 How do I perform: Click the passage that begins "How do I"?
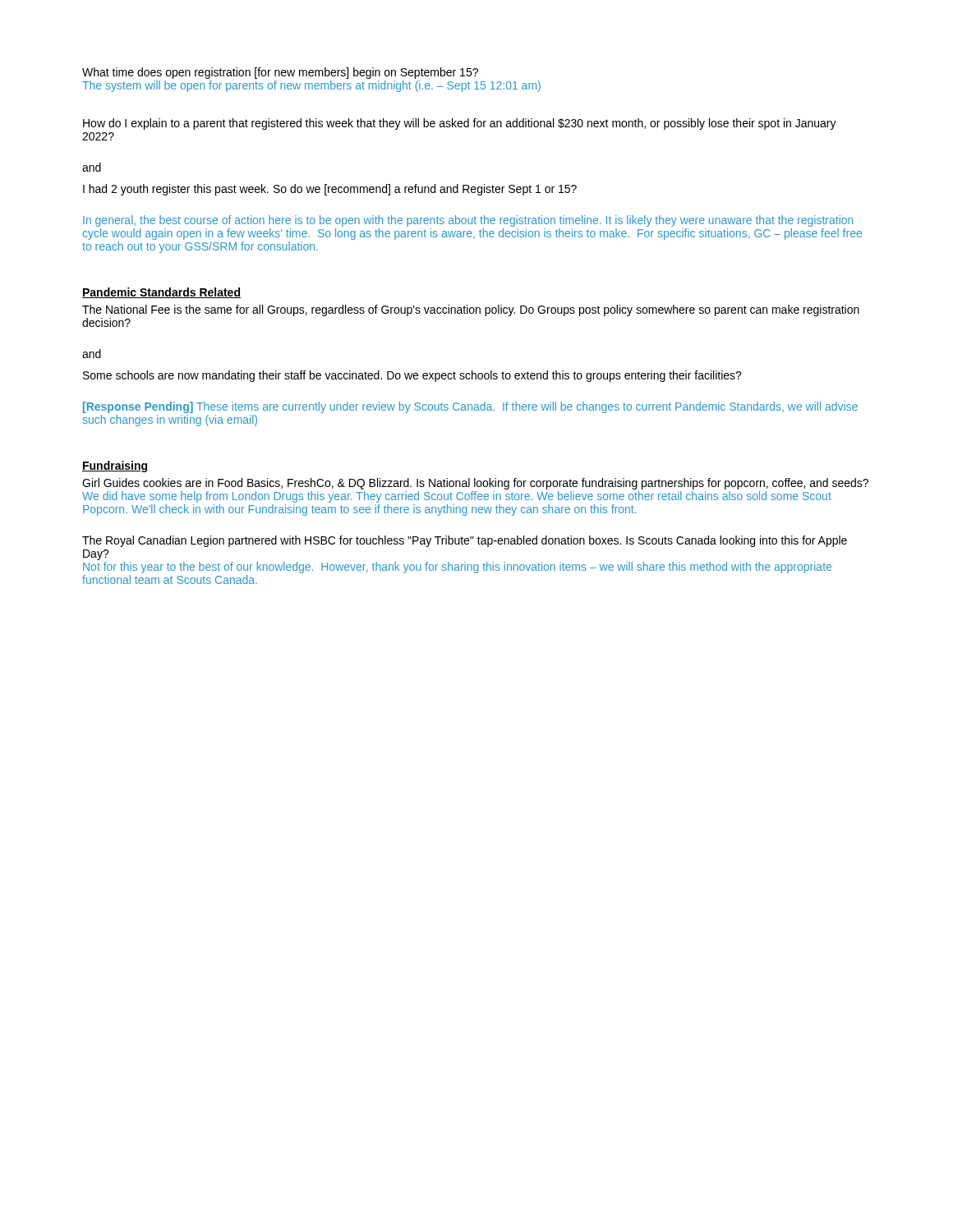click(x=459, y=130)
